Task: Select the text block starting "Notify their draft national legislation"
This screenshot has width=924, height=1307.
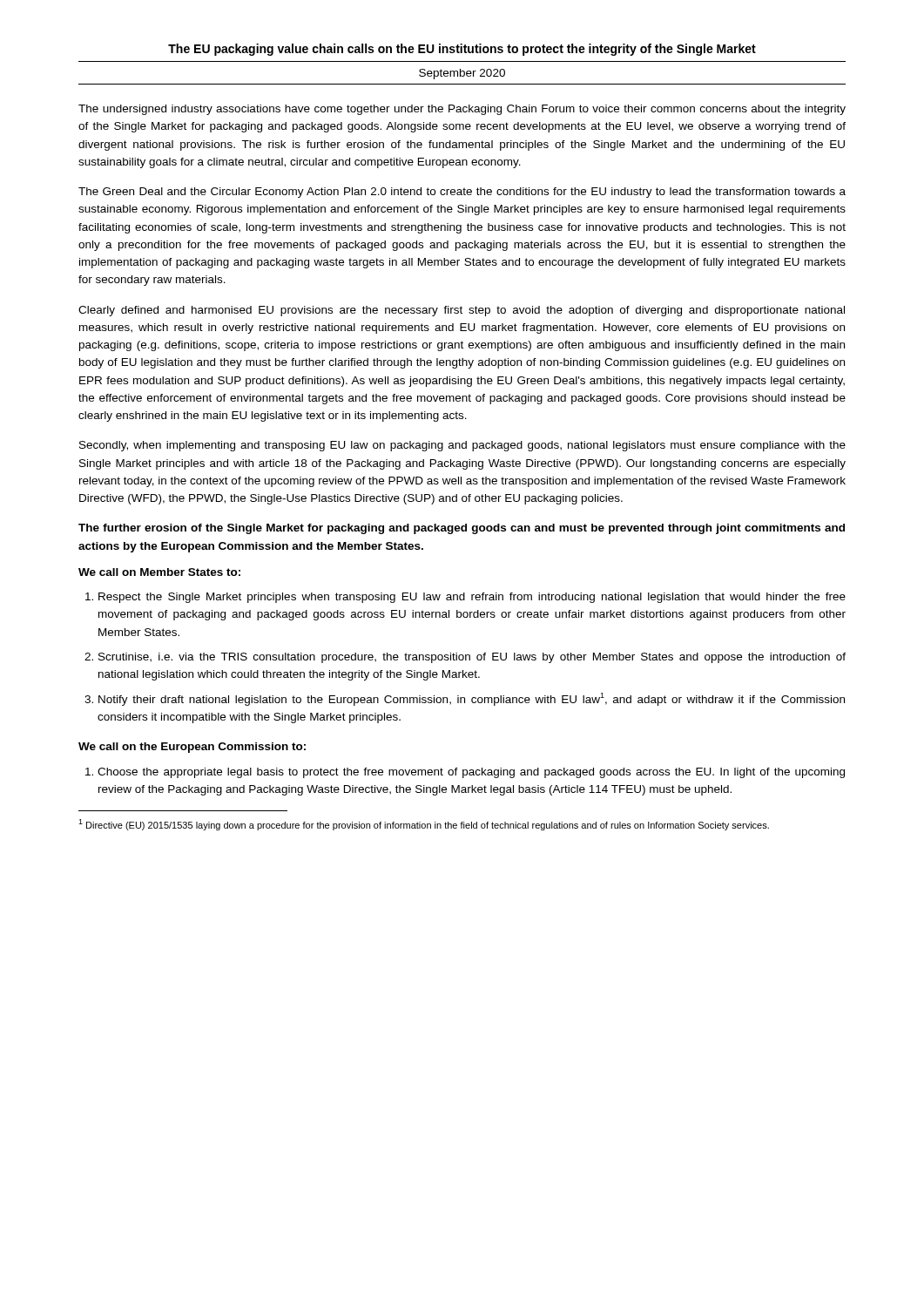Action: click(472, 707)
